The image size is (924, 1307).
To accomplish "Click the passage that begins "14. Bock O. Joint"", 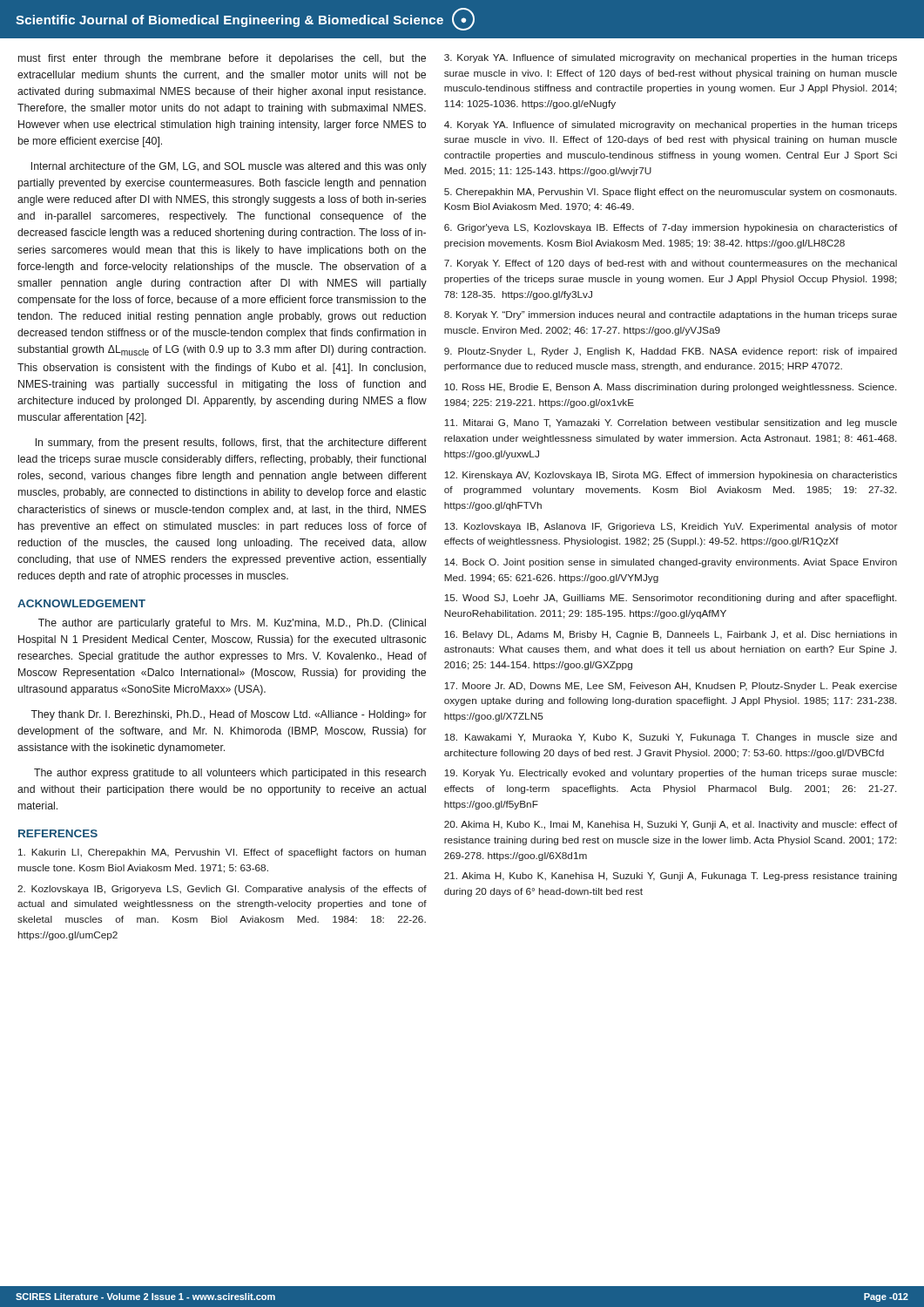I will click(671, 570).
